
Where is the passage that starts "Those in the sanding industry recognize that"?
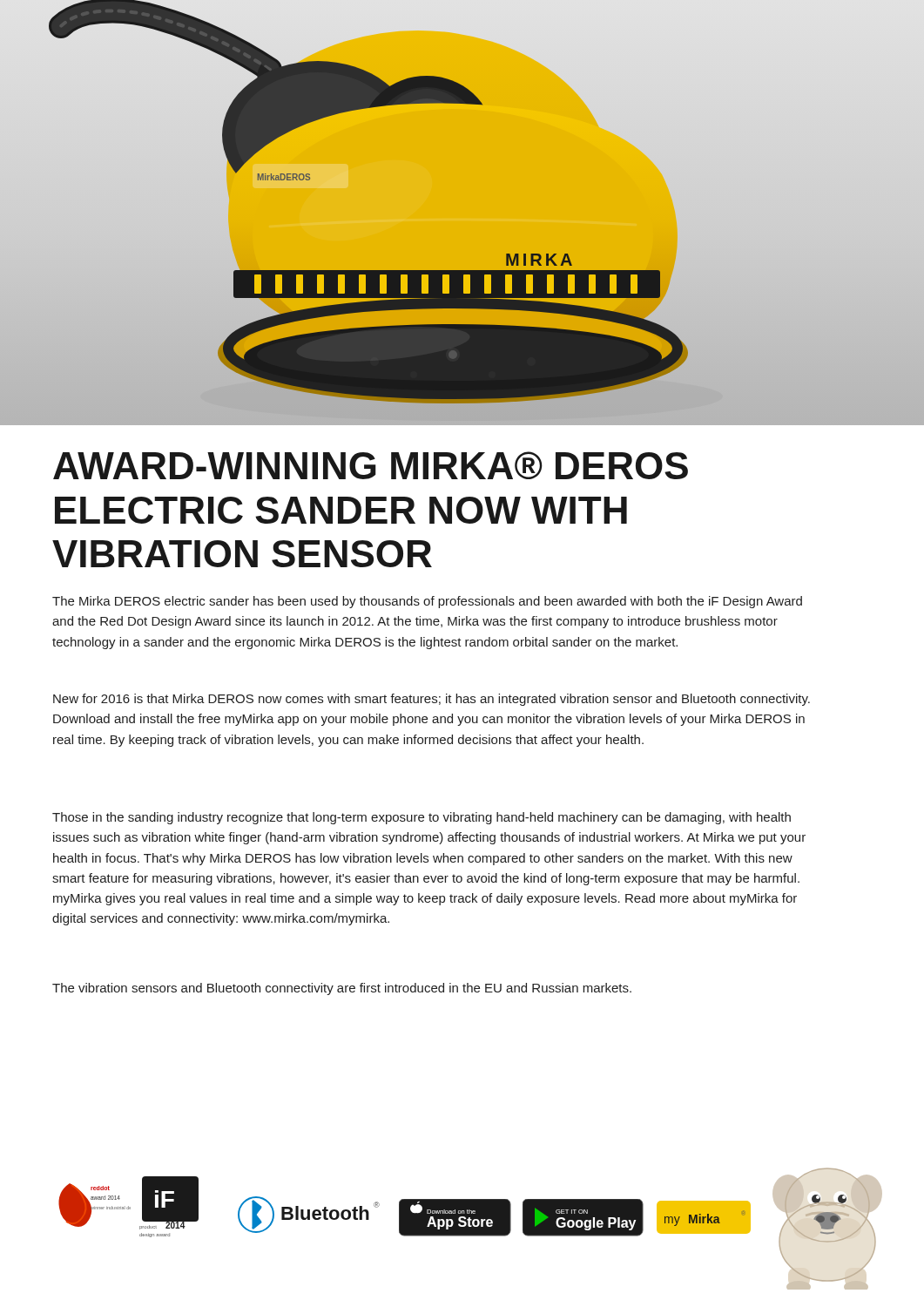click(x=435, y=868)
